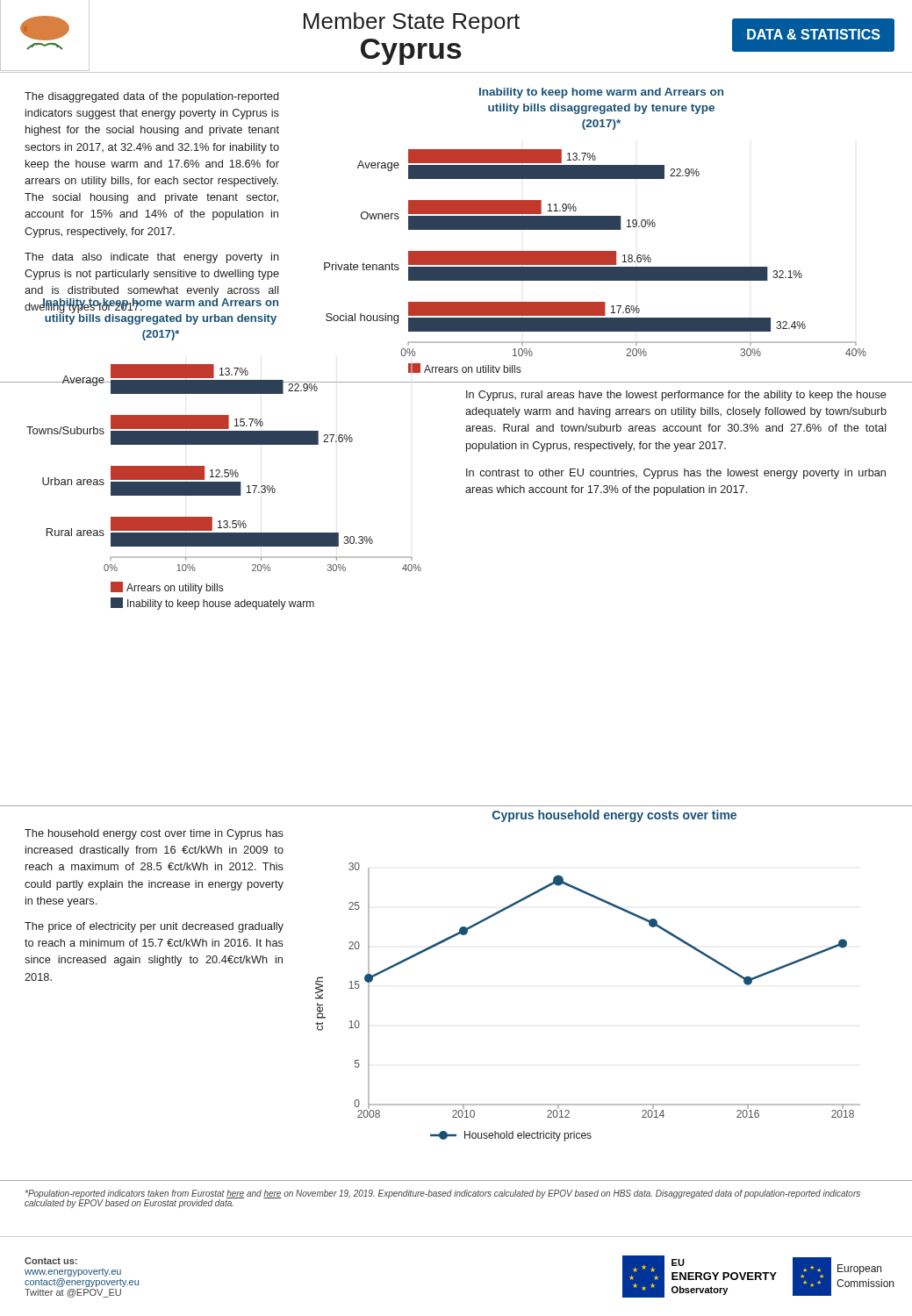Navigate to the region starting "In Cyprus, rural"

tap(676, 442)
